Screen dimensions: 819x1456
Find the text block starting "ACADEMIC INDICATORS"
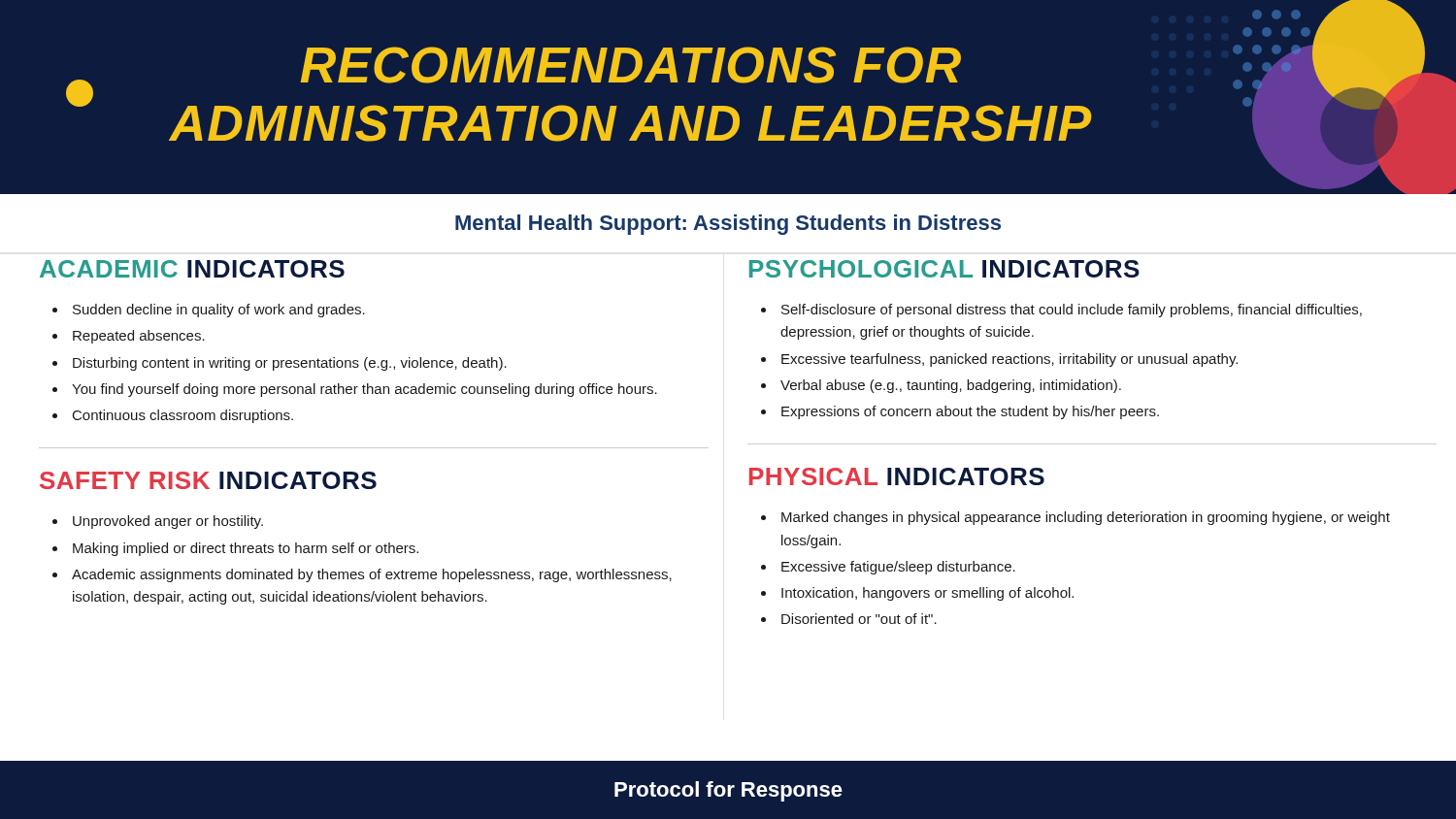[x=192, y=269]
